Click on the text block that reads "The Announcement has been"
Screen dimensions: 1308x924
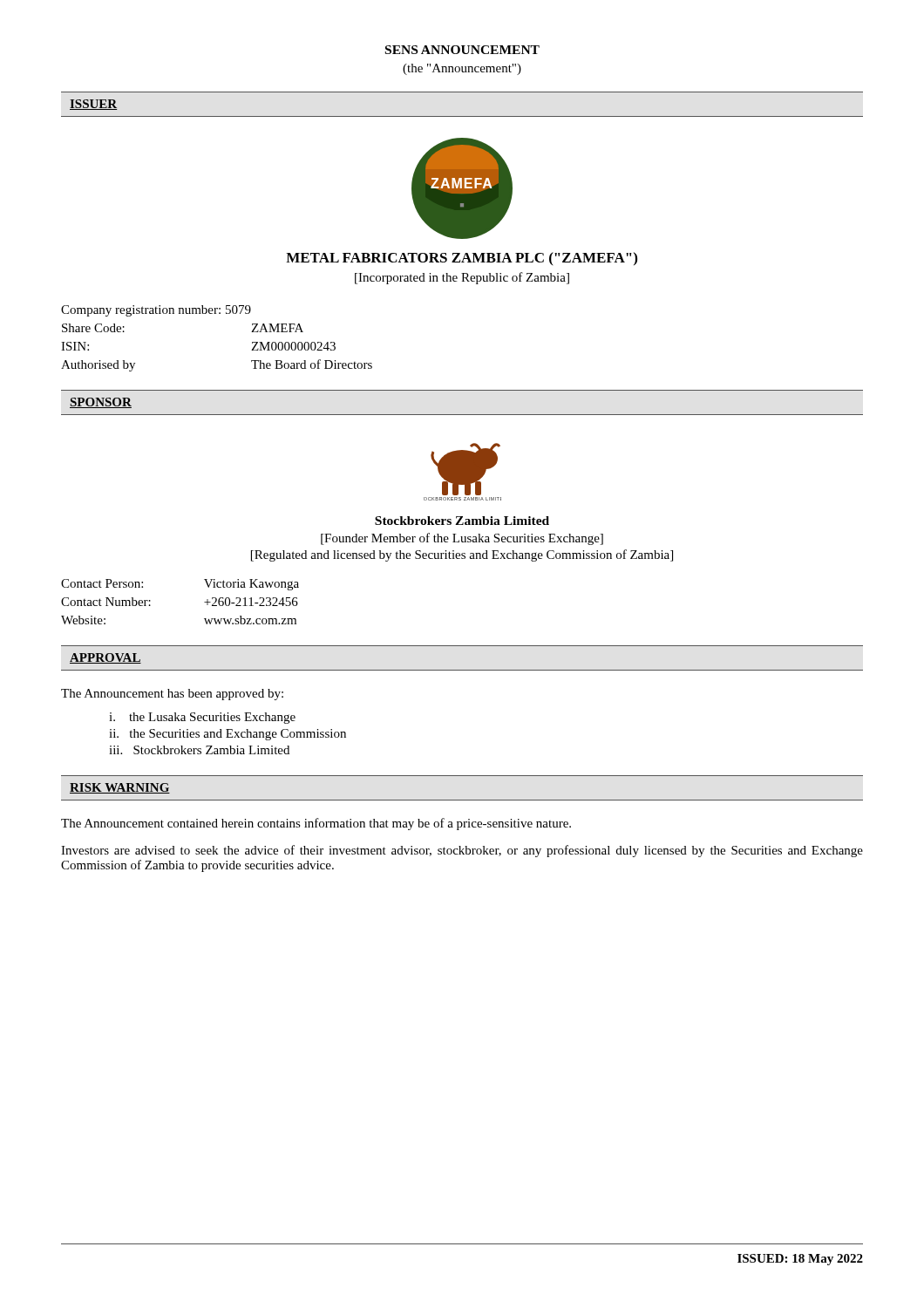coord(173,693)
